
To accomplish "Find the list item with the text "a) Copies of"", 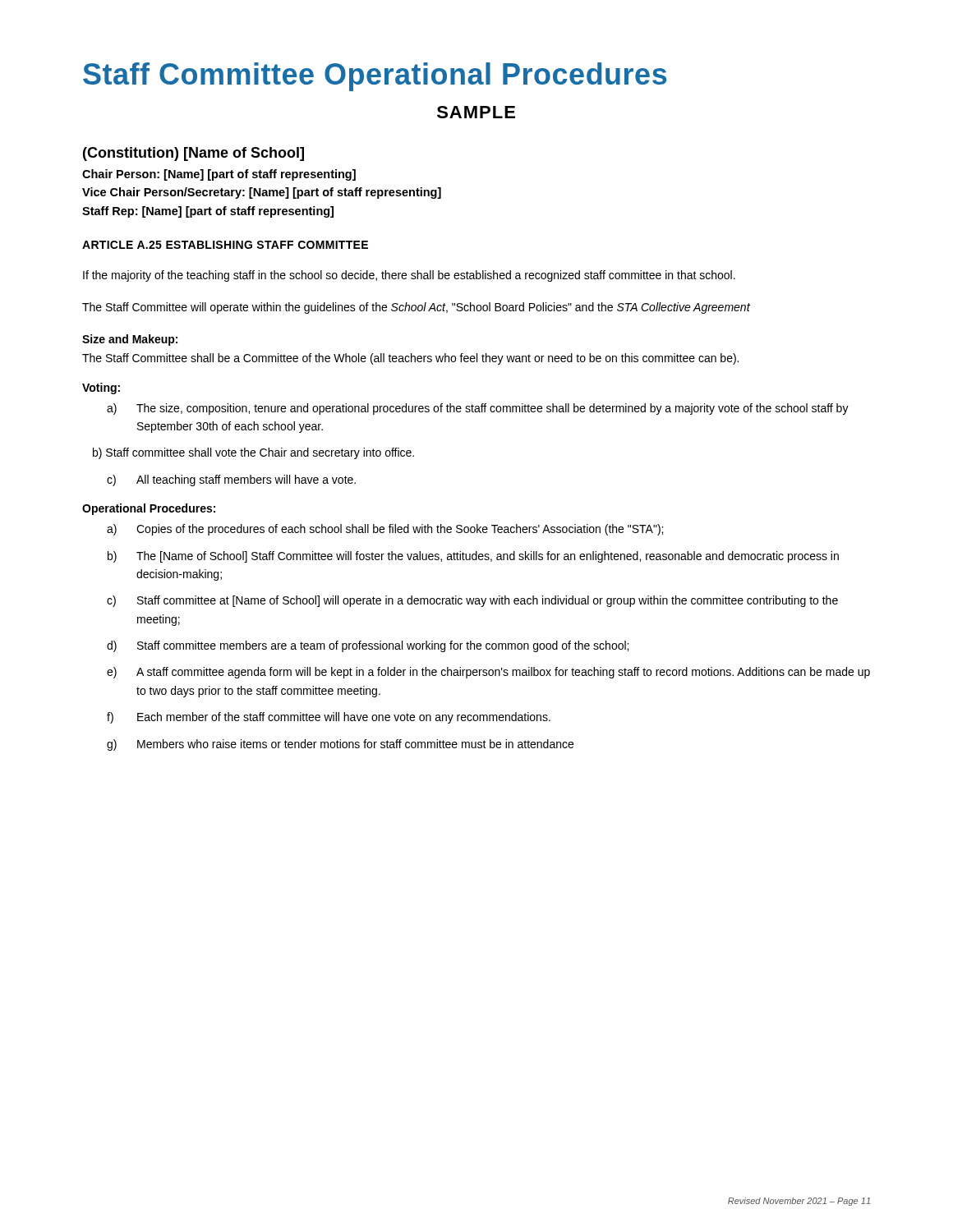I will coord(476,529).
